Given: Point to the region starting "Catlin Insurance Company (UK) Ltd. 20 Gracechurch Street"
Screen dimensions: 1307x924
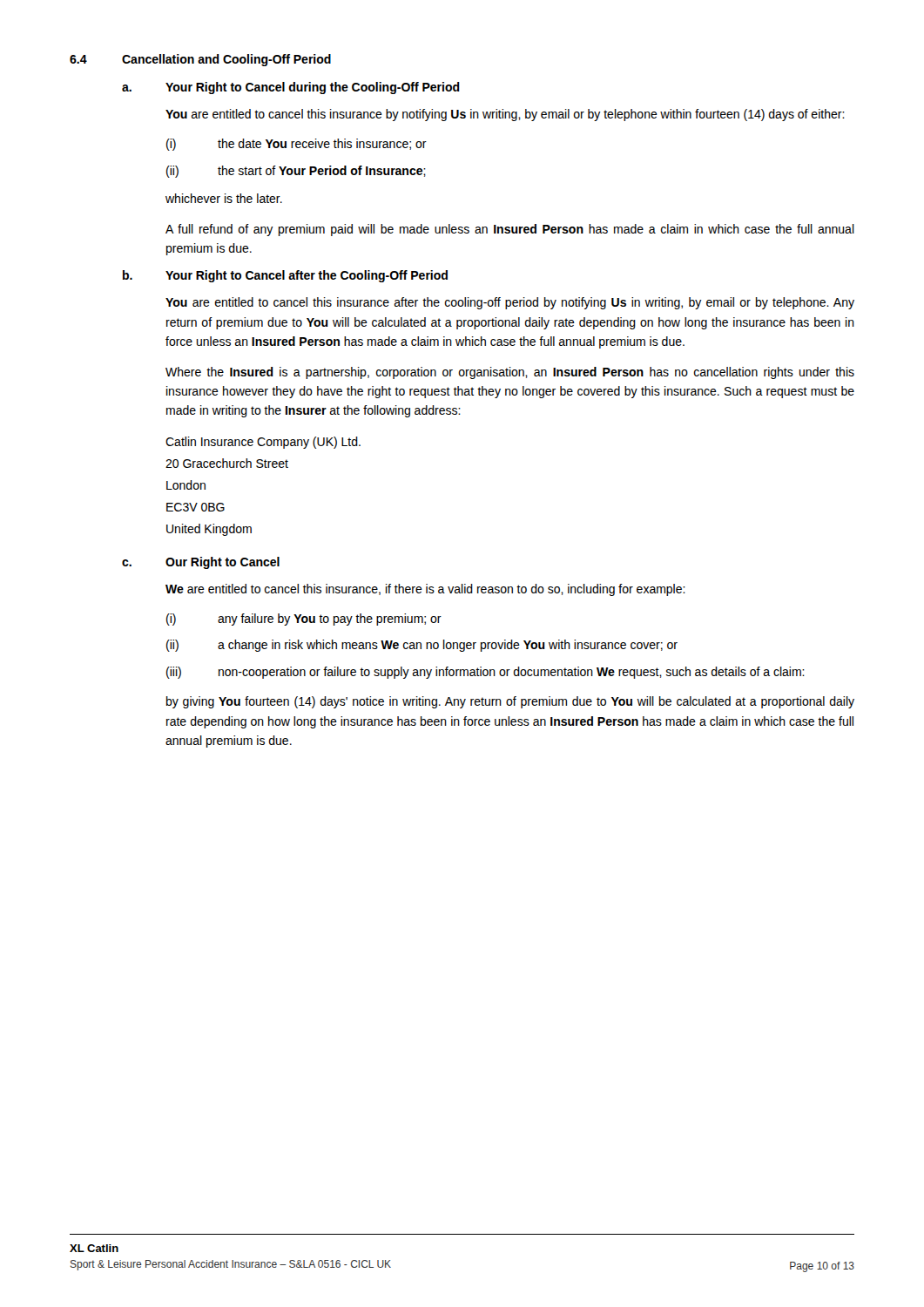Looking at the screenshot, I should point(263,443).
